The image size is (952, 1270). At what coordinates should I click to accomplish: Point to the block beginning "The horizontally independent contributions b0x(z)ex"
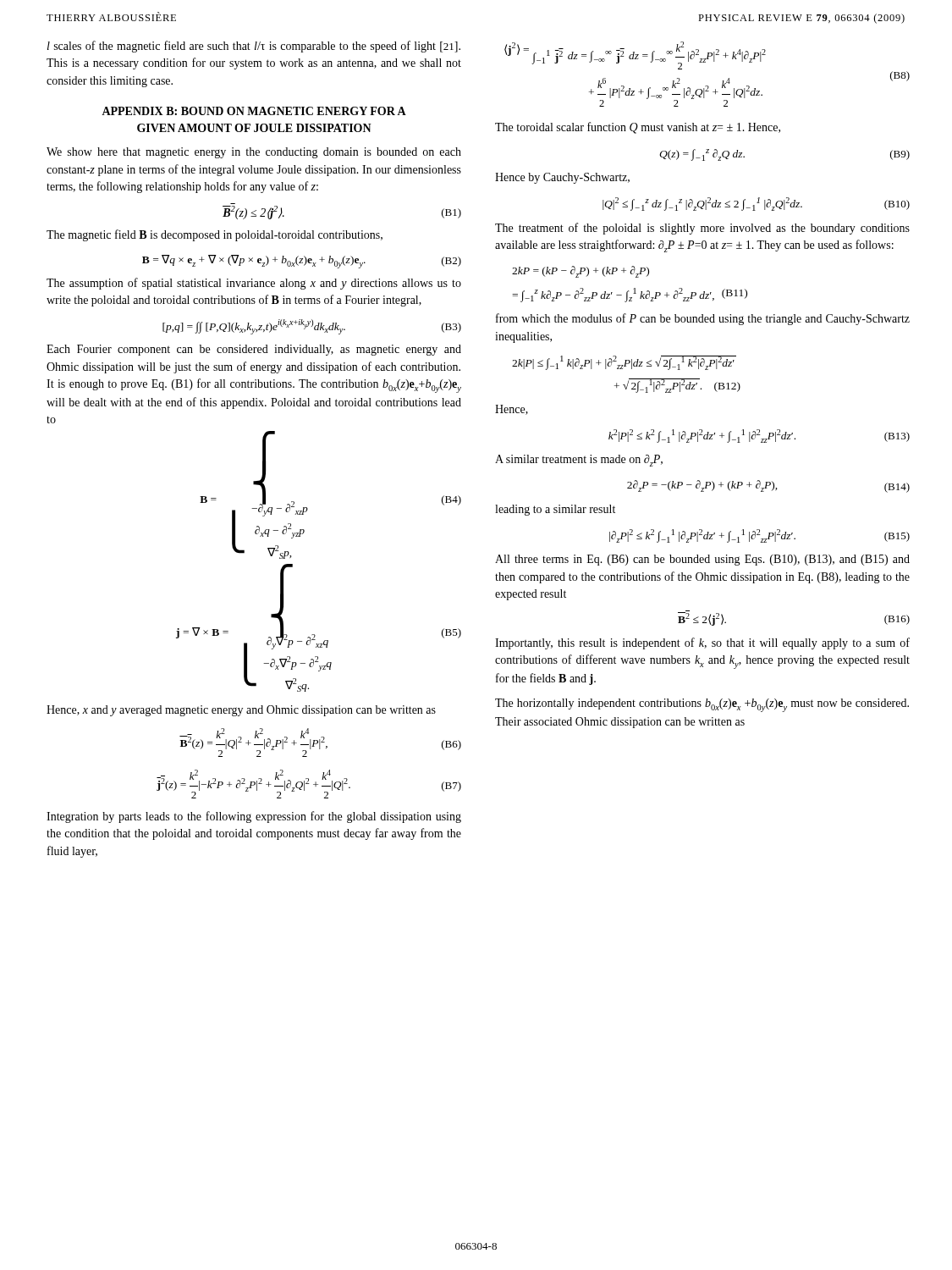click(x=702, y=713)
